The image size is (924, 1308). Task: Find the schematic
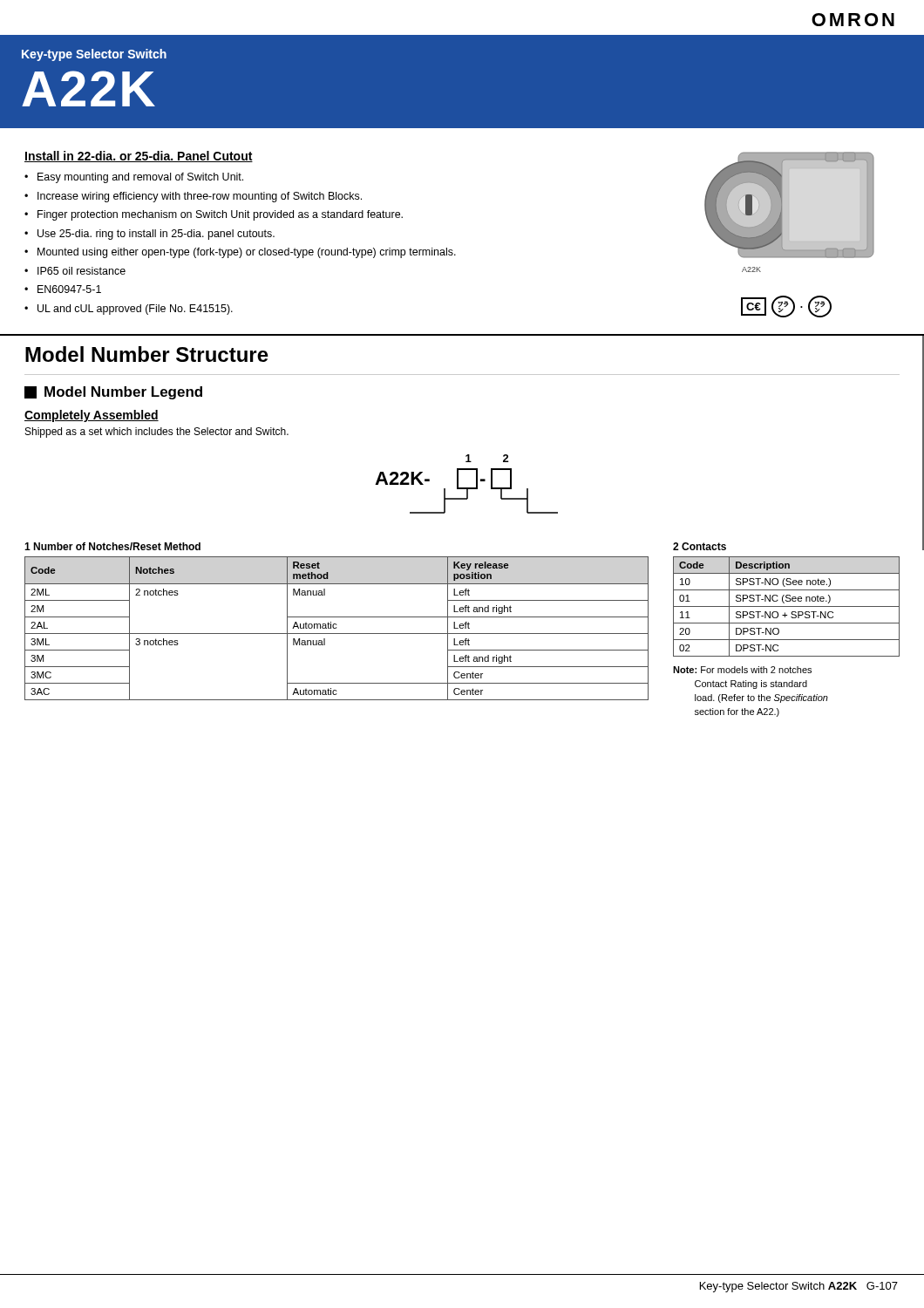462,489
